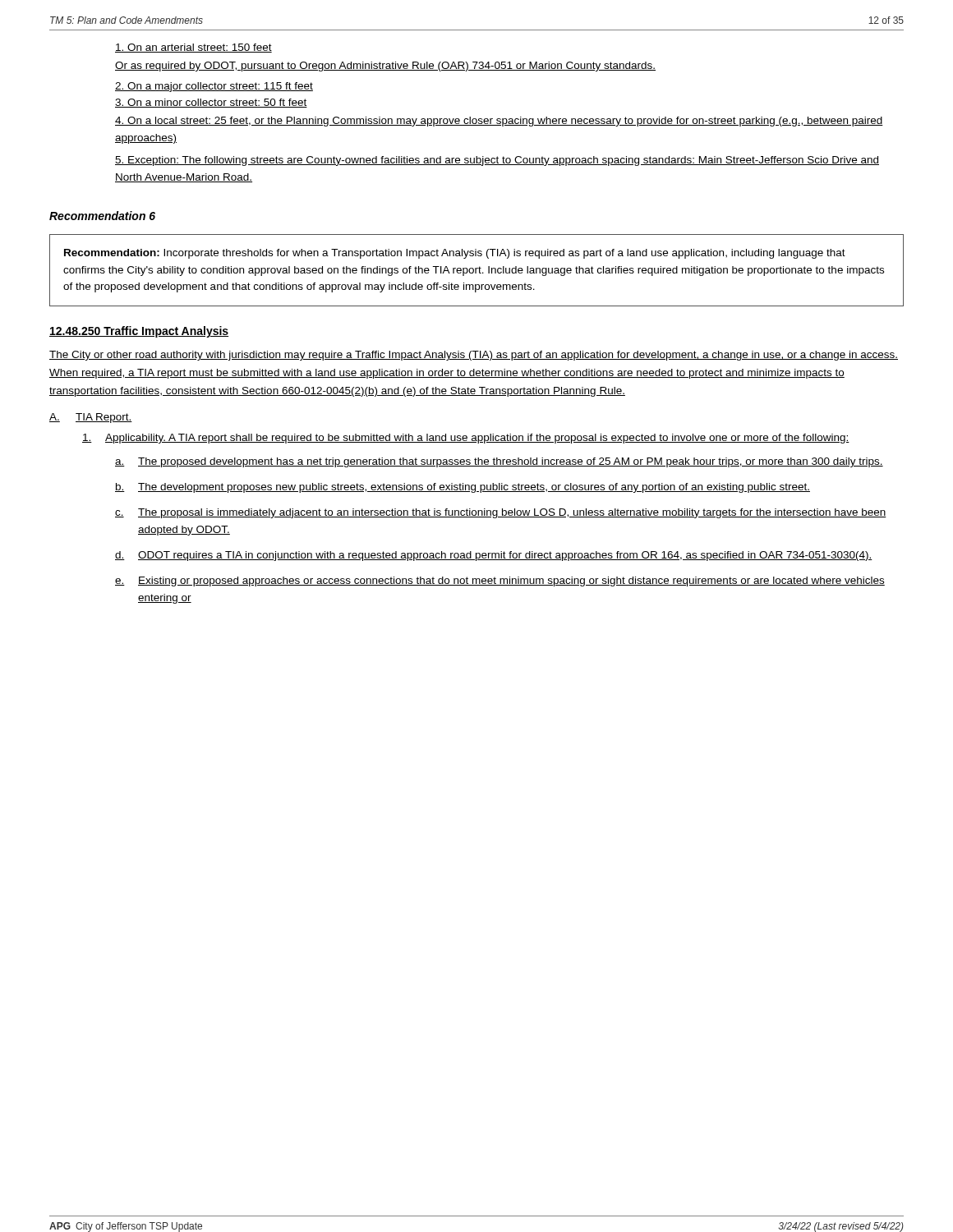This screenshot has width=953, height=1232.
Task: Click on the list item containing "b. The development proposes new public streets, extensions"
Action: (x=462, y=487)
